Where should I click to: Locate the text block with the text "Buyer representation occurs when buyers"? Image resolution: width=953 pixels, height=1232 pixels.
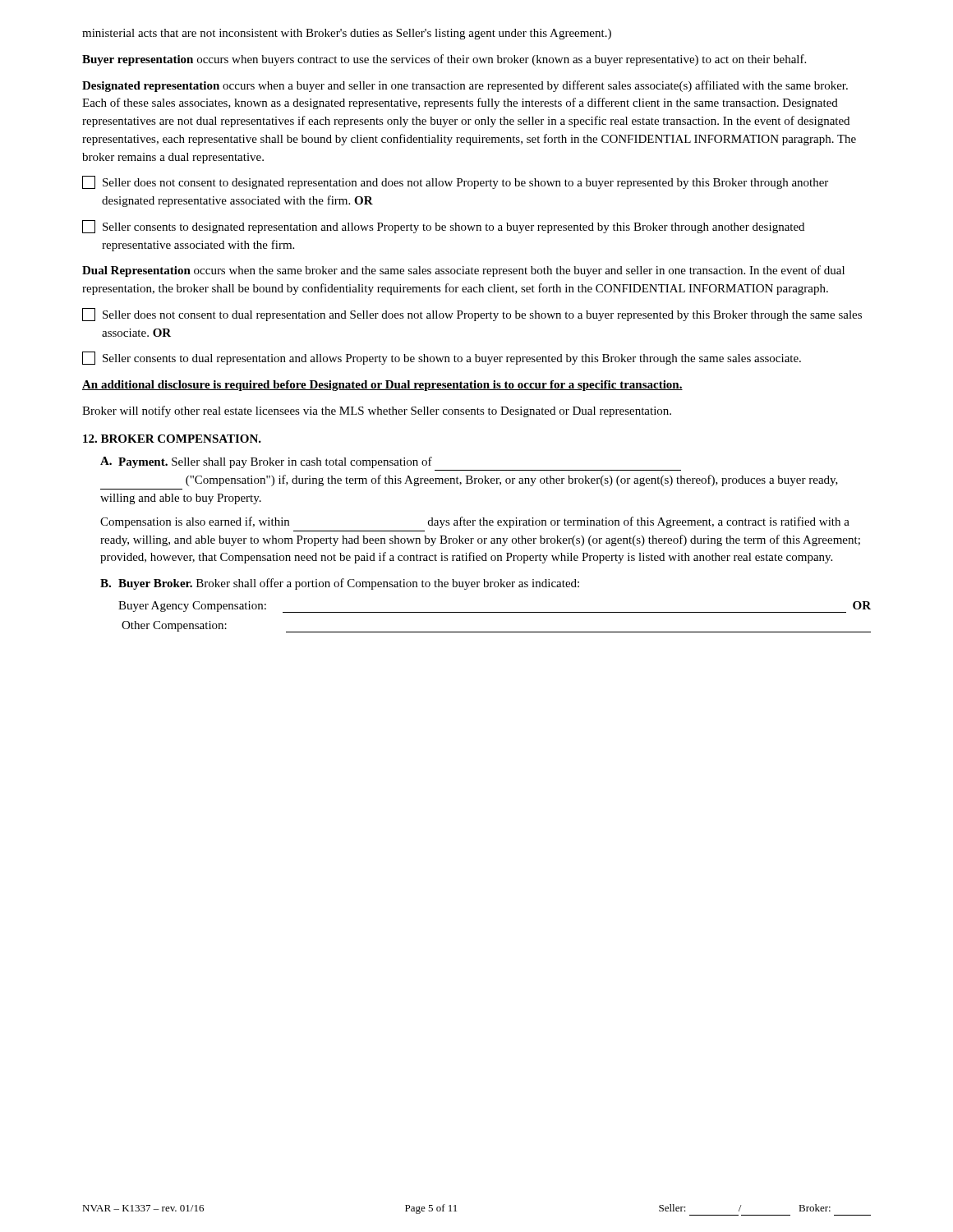point(476,60)
